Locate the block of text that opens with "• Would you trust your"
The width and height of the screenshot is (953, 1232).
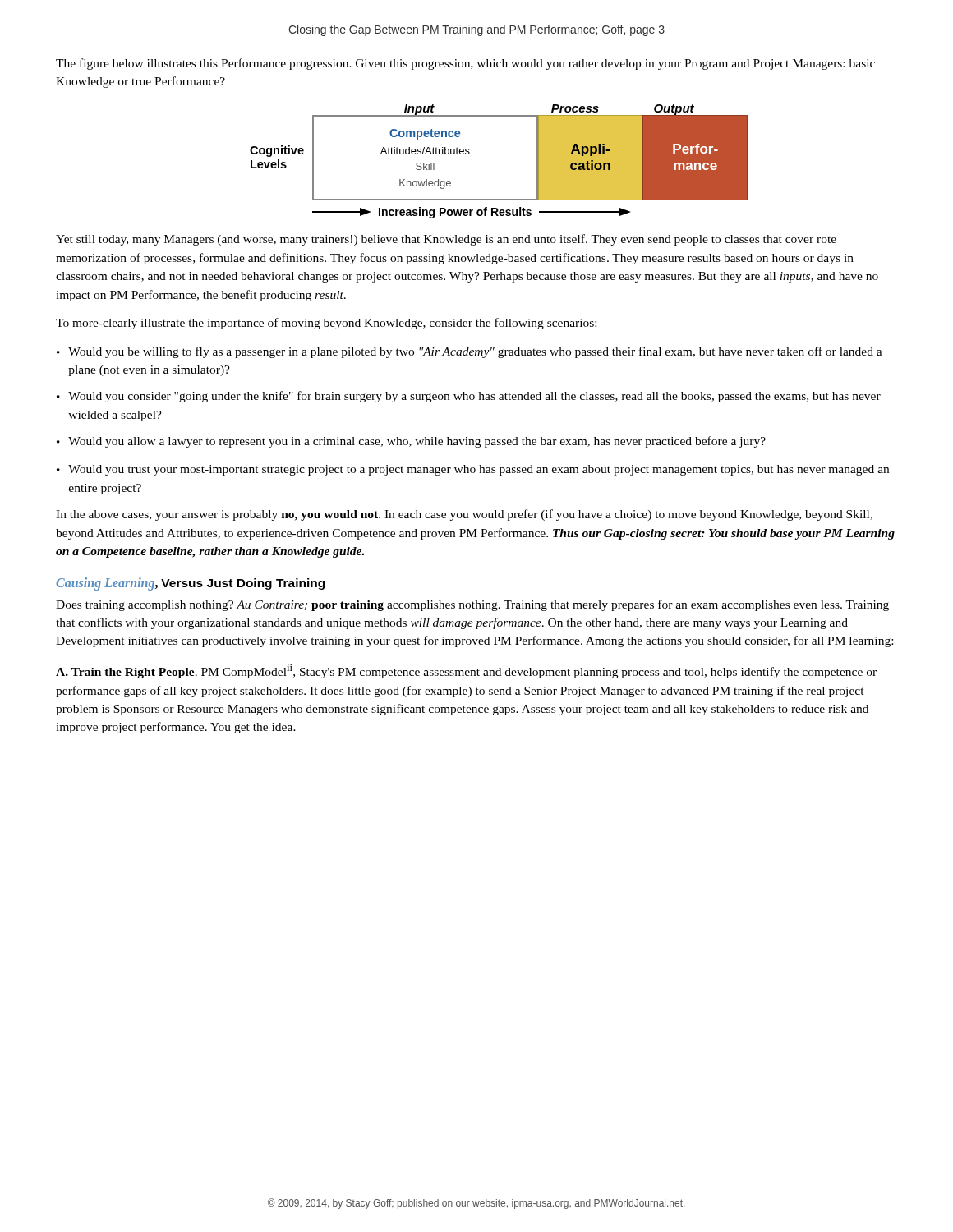[x=476, y=479]
